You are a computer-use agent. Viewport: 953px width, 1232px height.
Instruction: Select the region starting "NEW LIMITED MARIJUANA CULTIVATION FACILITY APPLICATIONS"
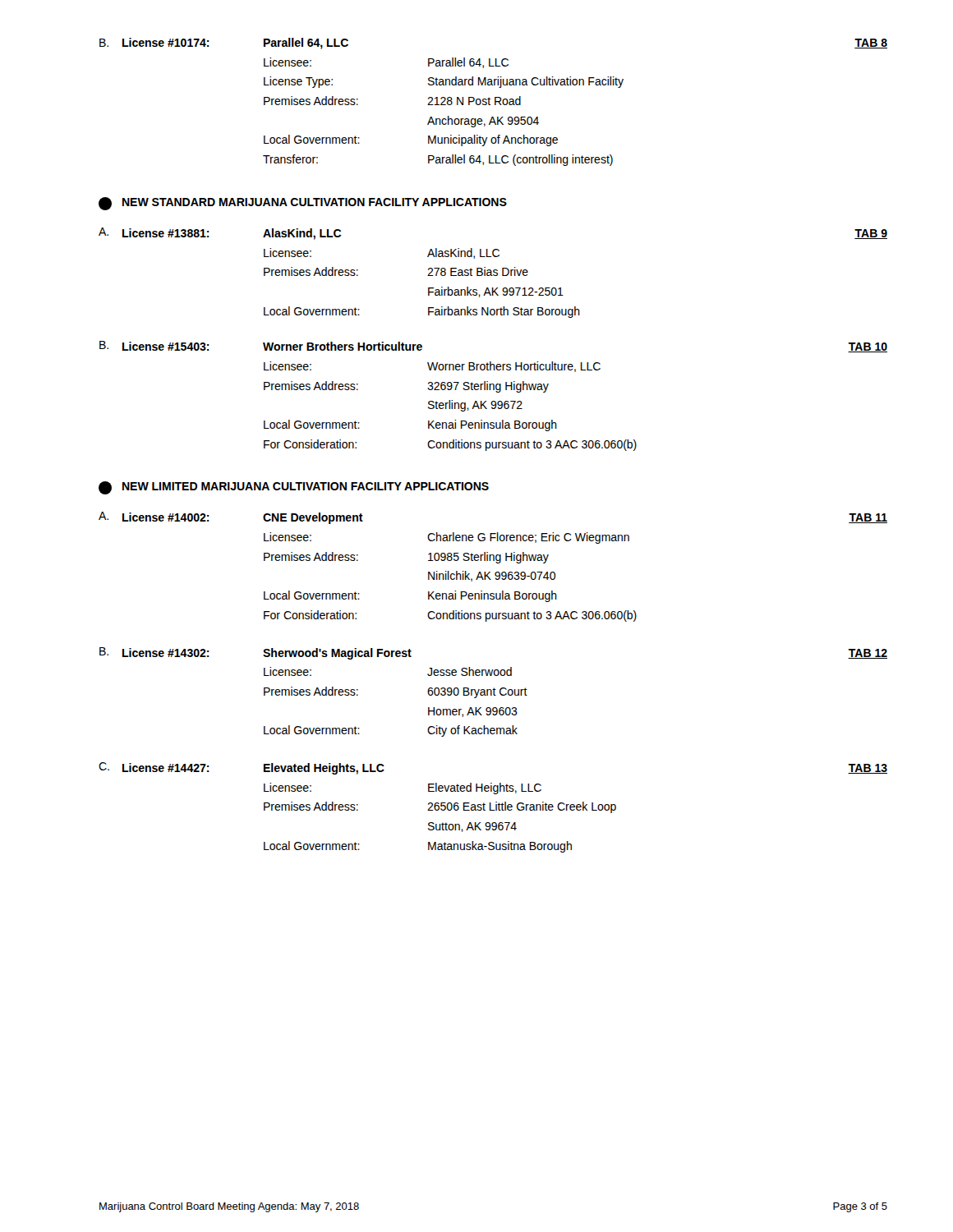pos(294,487)
